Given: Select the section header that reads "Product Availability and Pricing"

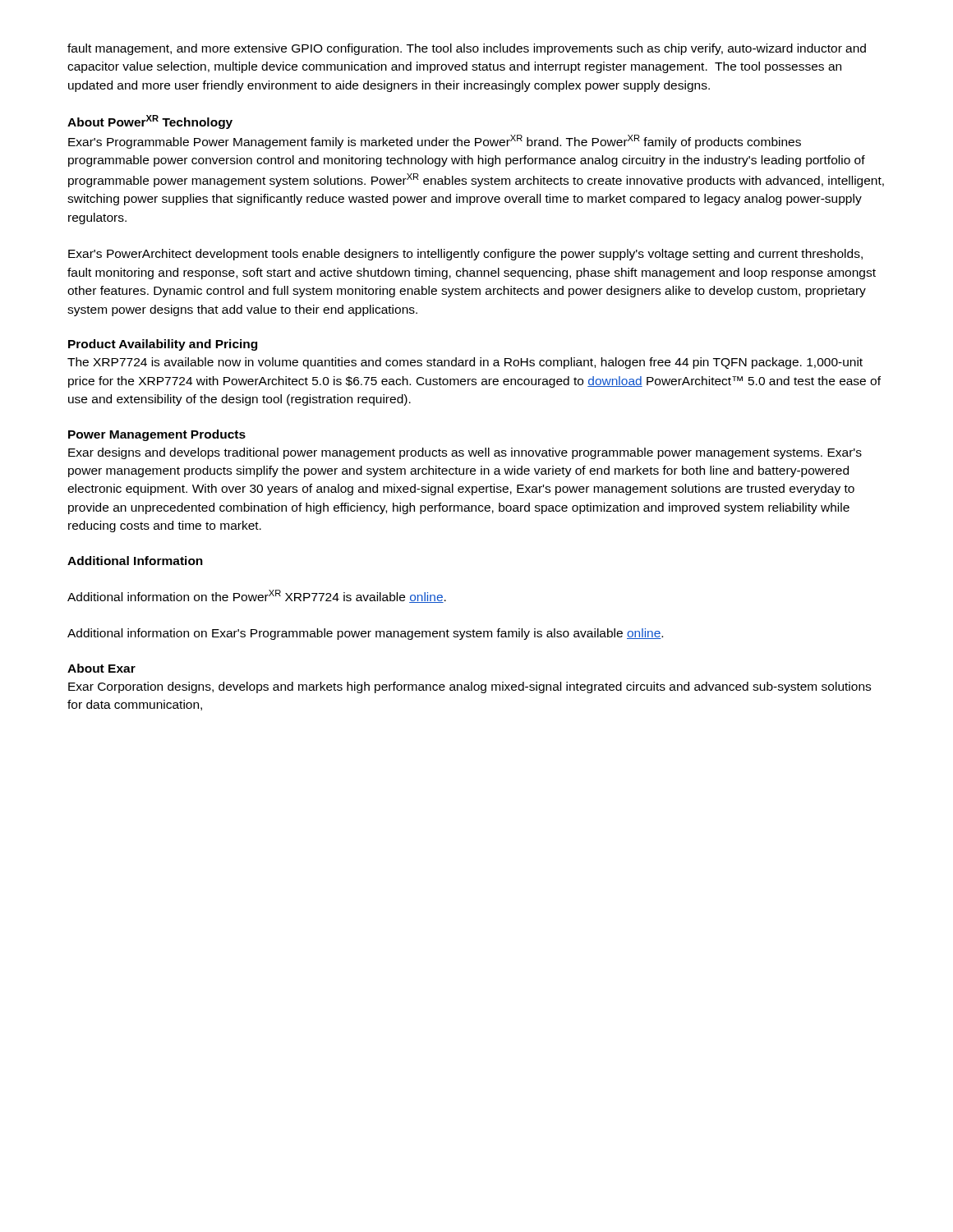Looking at the screenshot, I should (163, 344).
